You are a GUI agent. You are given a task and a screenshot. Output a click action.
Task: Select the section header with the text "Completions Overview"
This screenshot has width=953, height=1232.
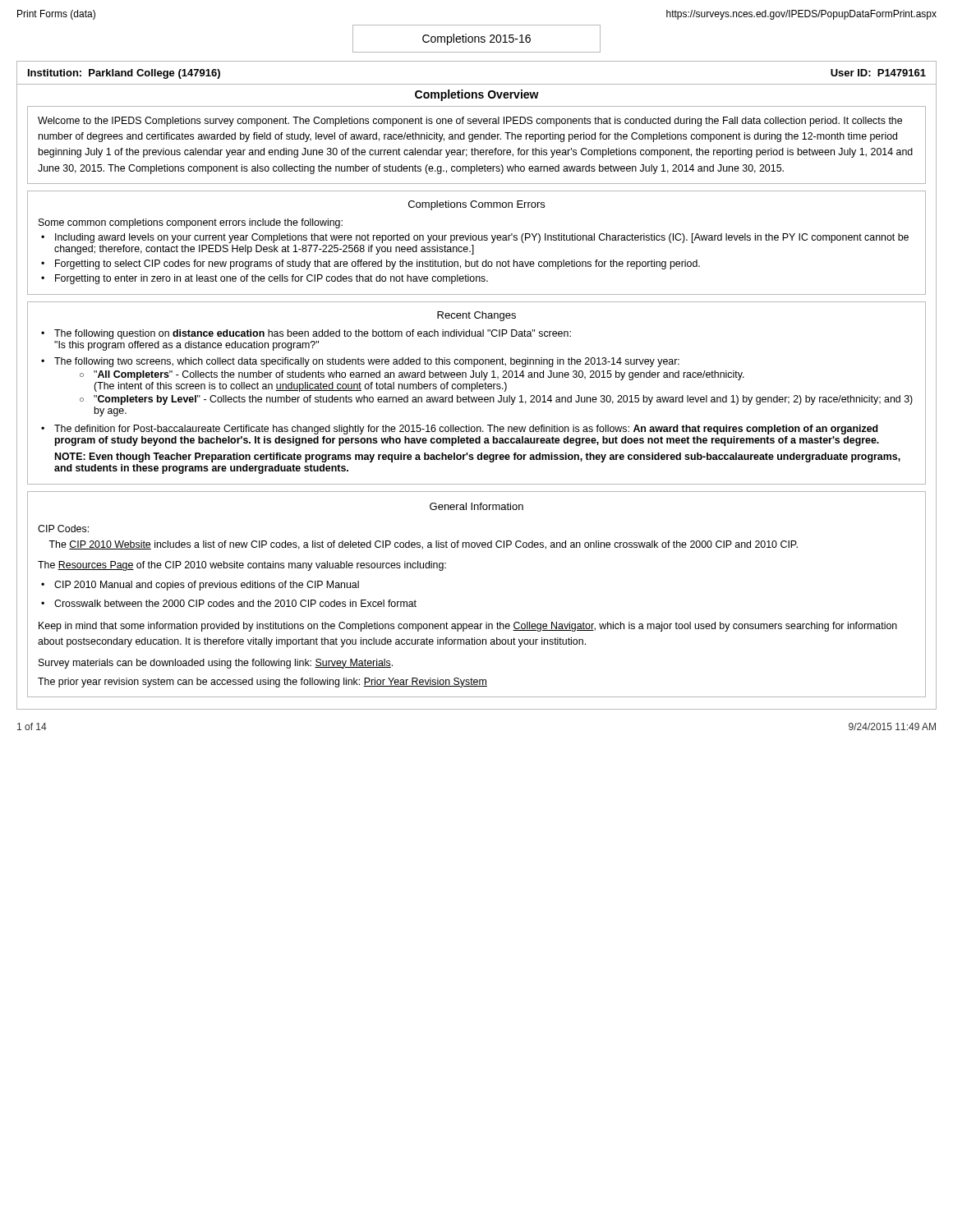[476, 94]
